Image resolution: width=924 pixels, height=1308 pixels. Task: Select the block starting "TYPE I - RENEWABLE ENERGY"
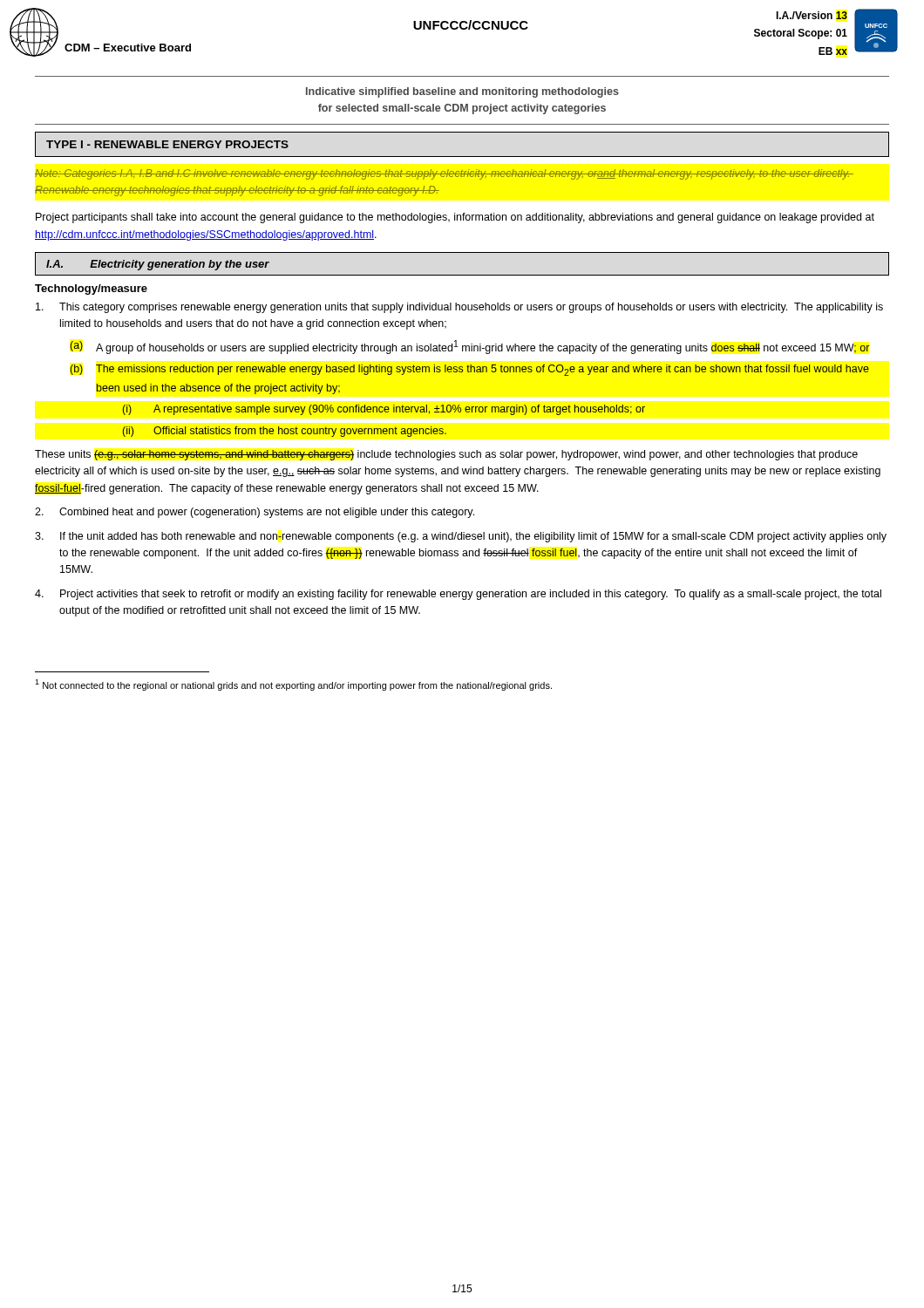tap(167, 144)
